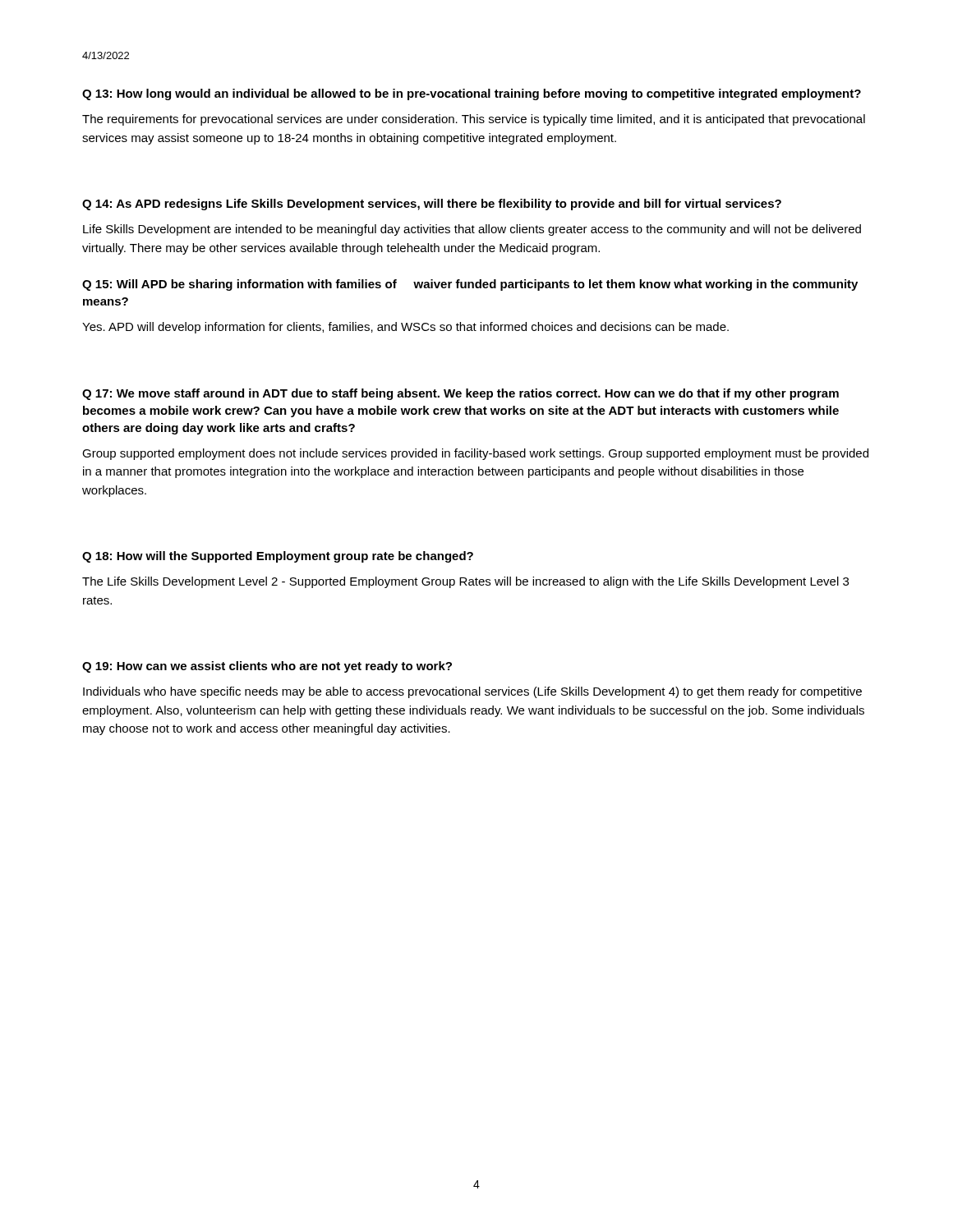Screen dimensions: 1232x953
Task: Where is the passage that starts "Group supported employment"?
Action: (x=476, y=471)
